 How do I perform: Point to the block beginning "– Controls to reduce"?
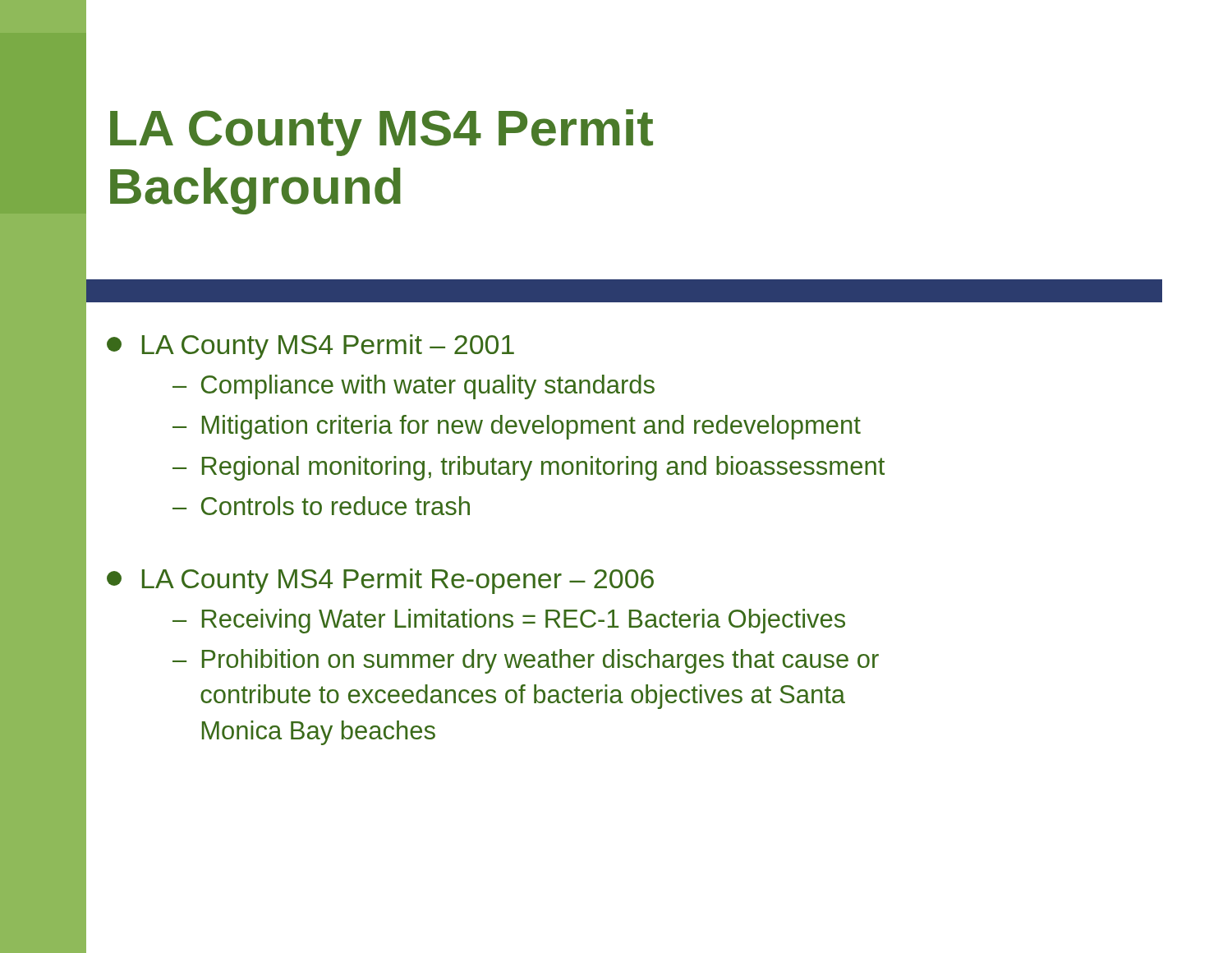[x=322, y=507]
